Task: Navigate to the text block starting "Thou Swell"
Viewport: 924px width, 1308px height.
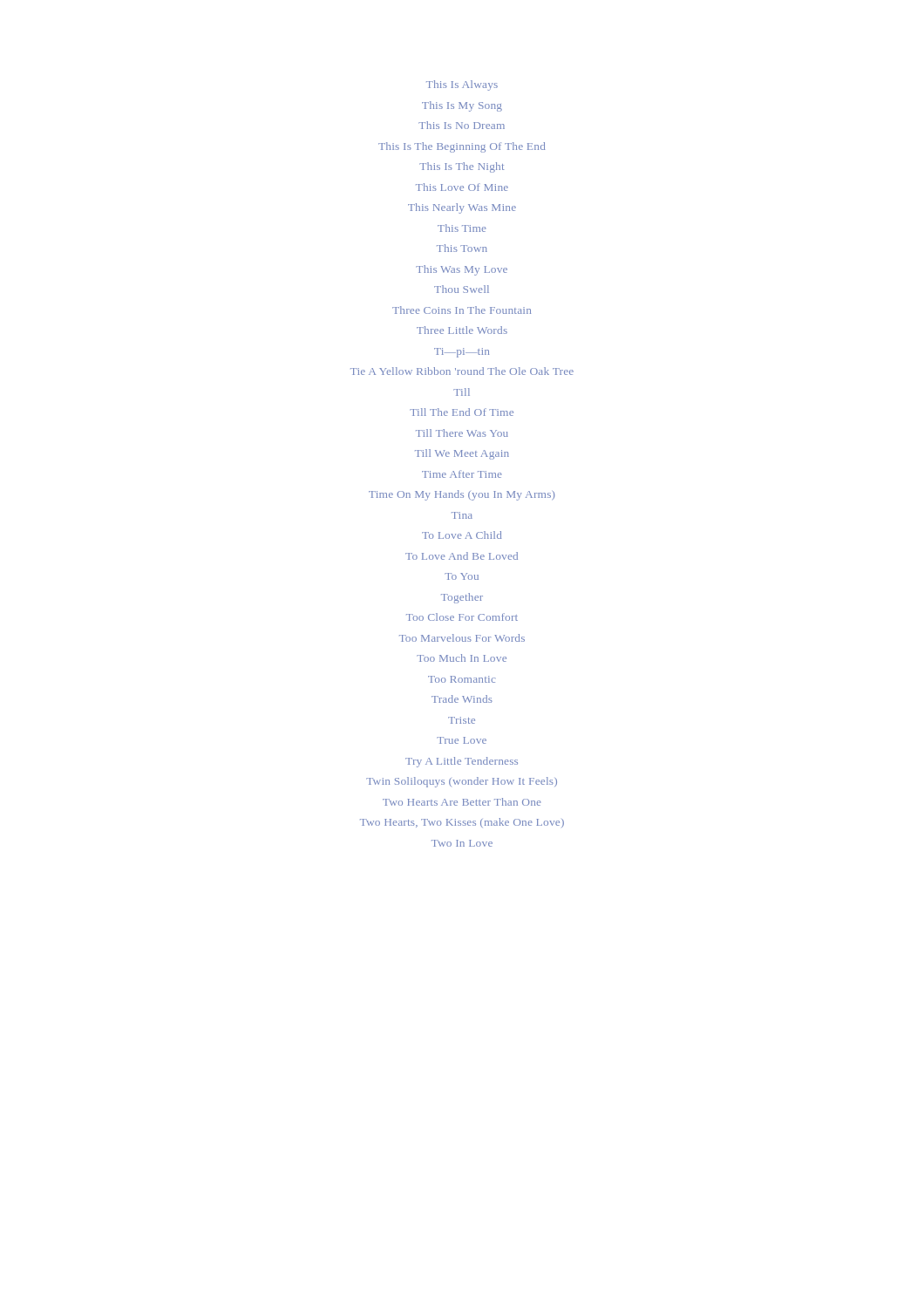Action: [462, 289]
